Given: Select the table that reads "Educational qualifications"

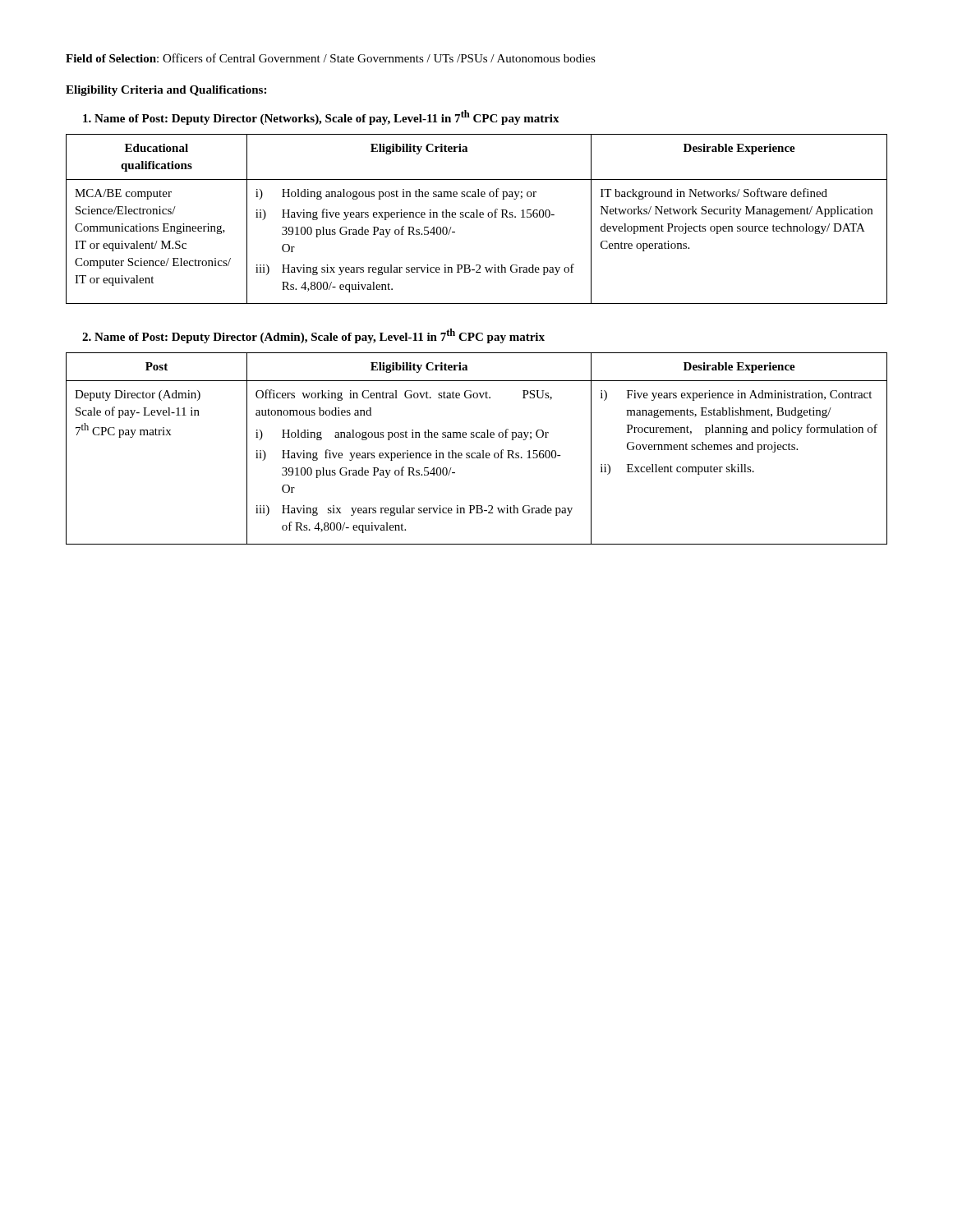Looking at the screenshot, I should [x=476, y=218].
